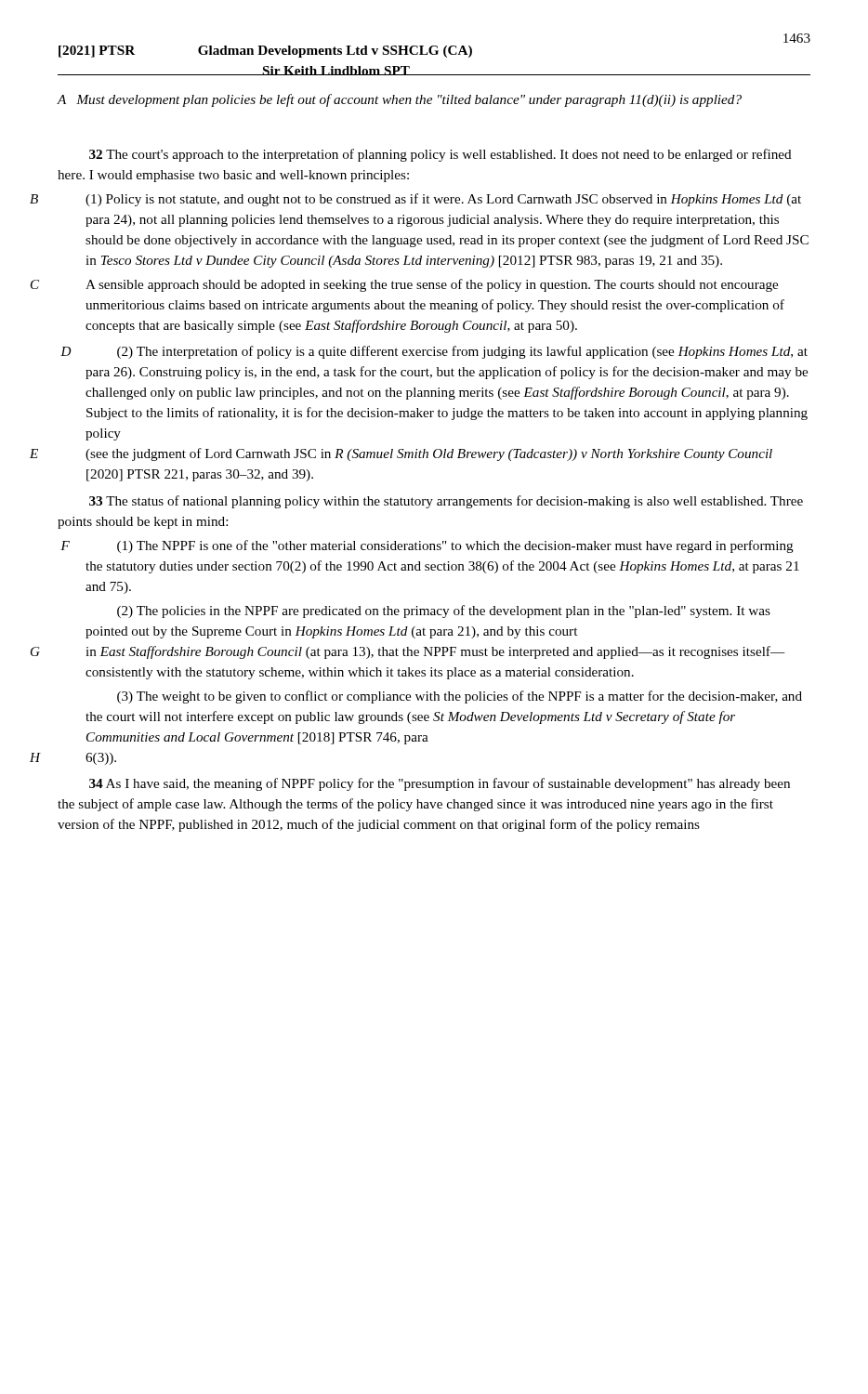Image resolution: width=868 pixels, height=1394 pixels.
Task: Locate the block starting "33 The status of national planning policy within"
Action: (x=430, y=510)
